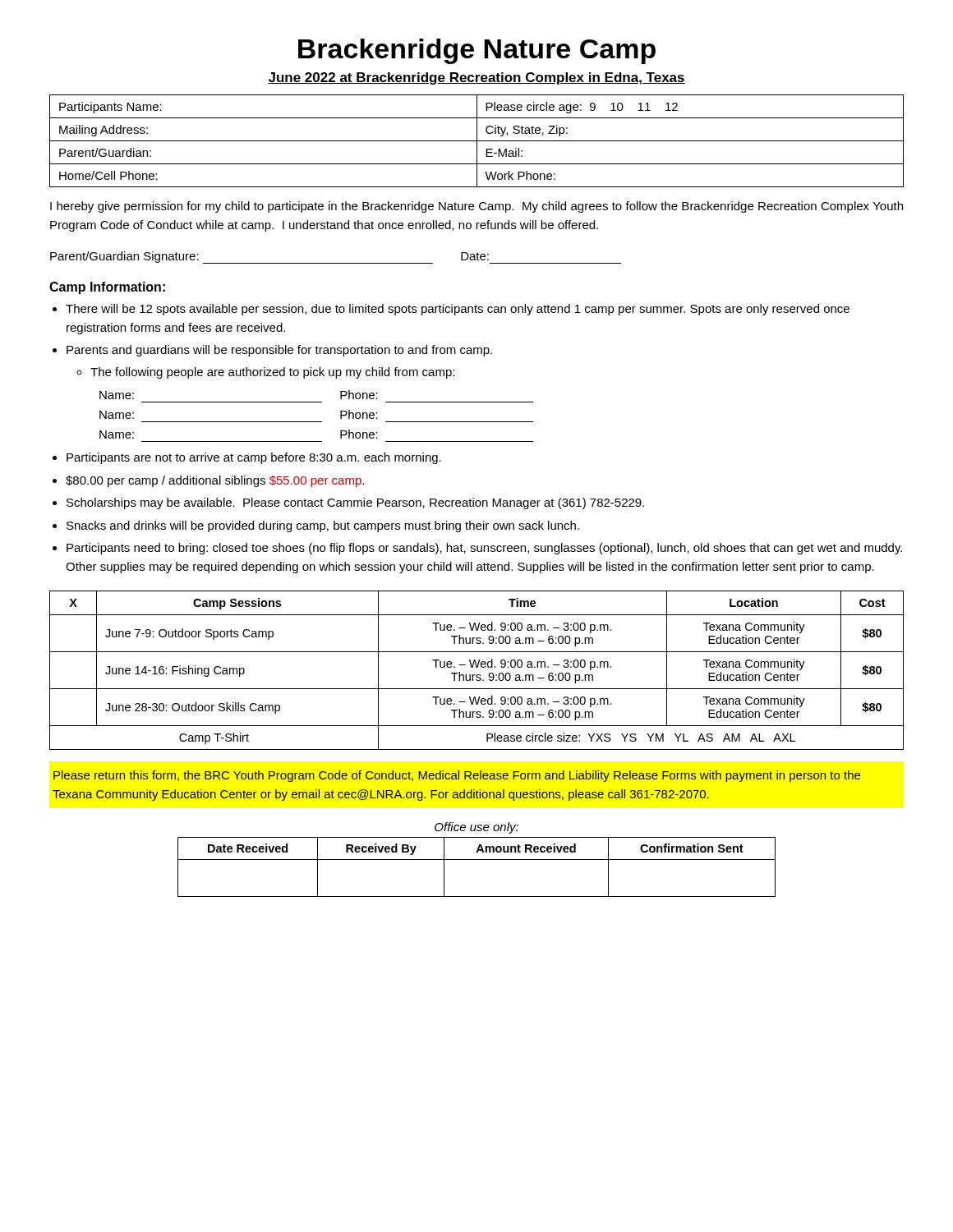Locate the text "Office use only:"
The height and width of the screenshot is (1232, 953).
click(476, 827)
